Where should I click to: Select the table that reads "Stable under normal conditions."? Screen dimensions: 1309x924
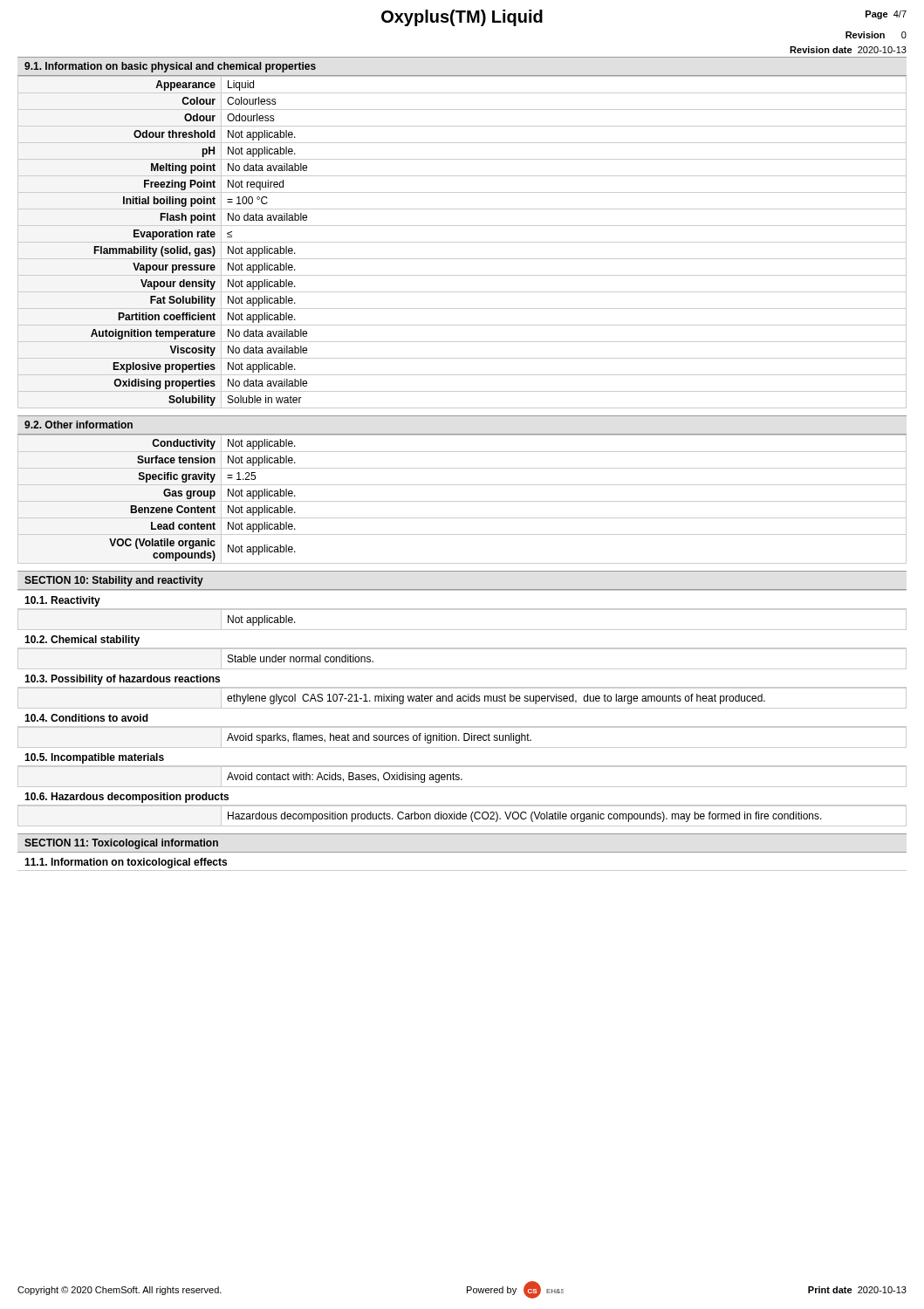click(x=462, y=659)
